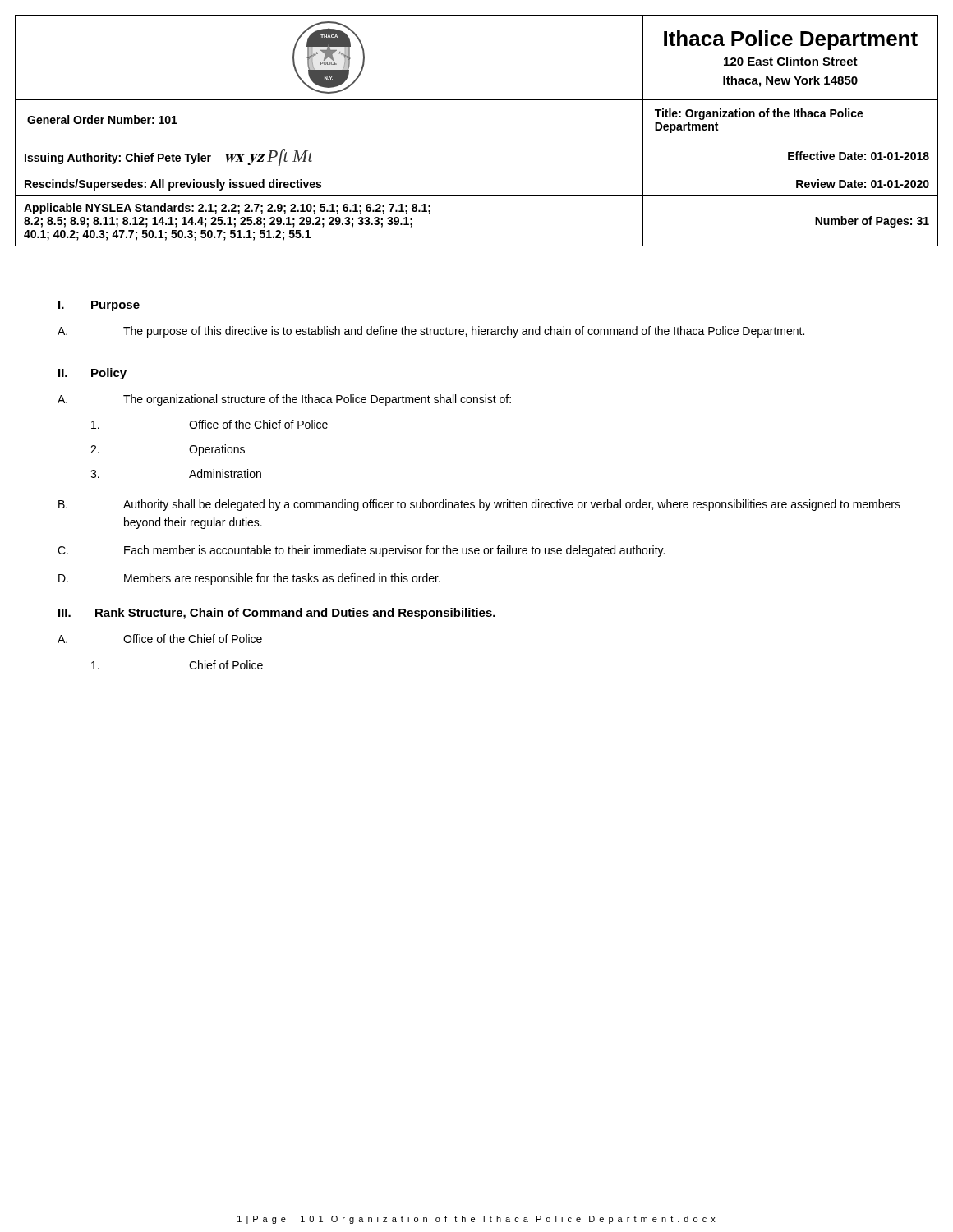Select the list item containing "2. Operations"

point(93,450)
